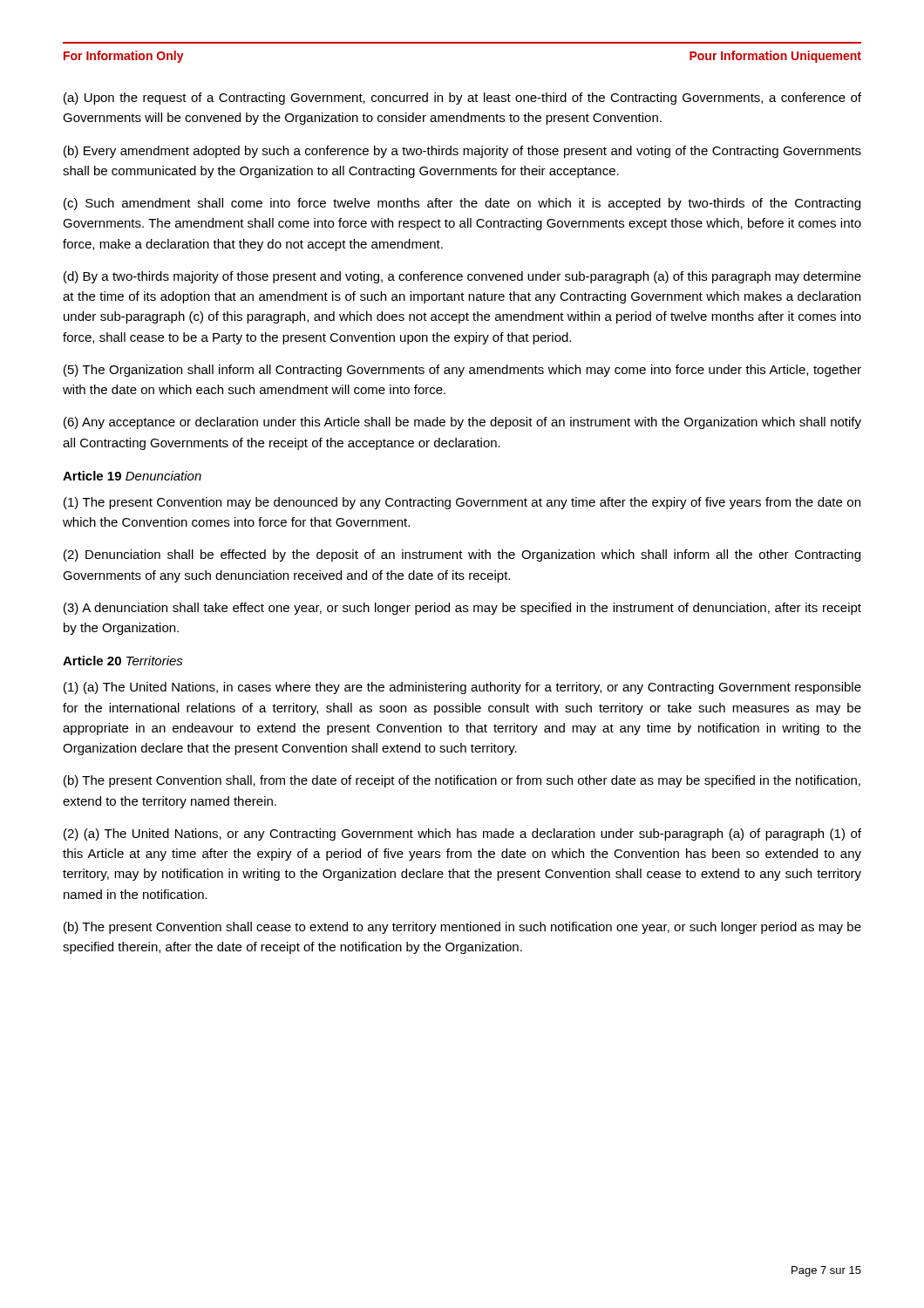Image resolution: width=924 pixels, height=1308 pixels.
Task: Point to the block beginning "(b) Every amendment adopted by such a"
Action: tap(462, 160)
